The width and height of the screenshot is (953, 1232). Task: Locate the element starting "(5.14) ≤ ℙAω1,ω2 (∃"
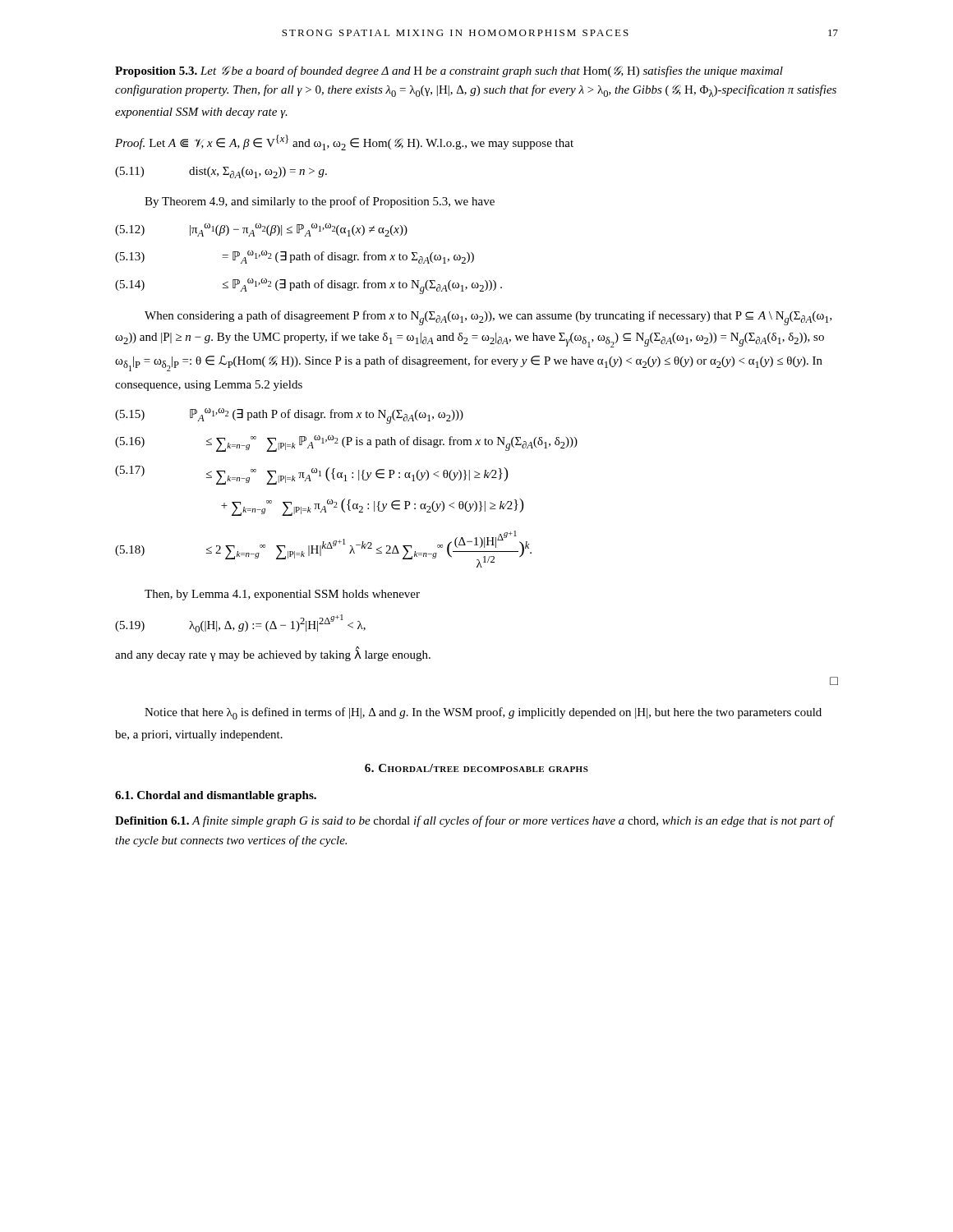click(x=476, y=284)
